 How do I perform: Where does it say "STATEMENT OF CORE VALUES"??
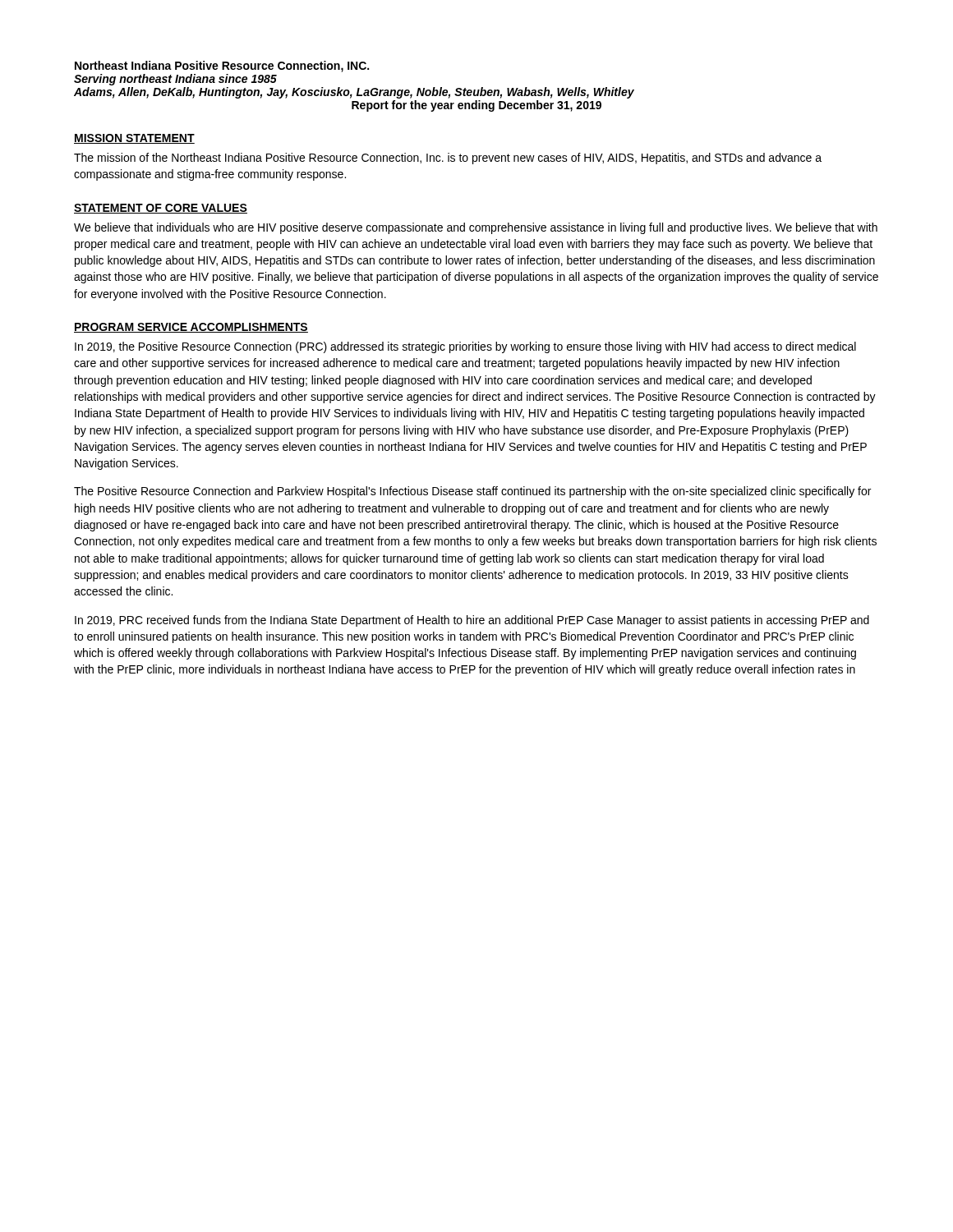click(x=161, y=207)
